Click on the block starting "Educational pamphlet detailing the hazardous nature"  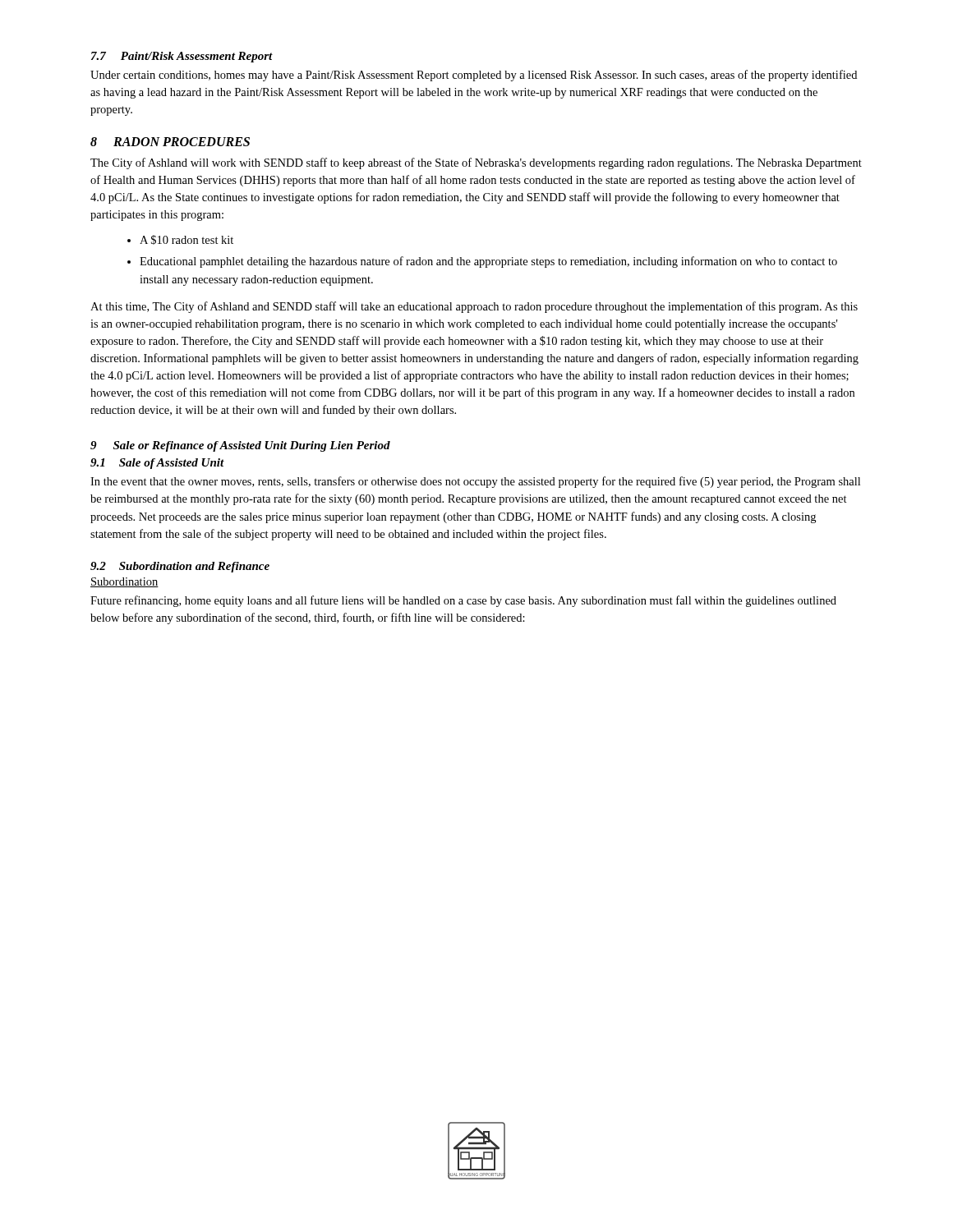(489, 270)
